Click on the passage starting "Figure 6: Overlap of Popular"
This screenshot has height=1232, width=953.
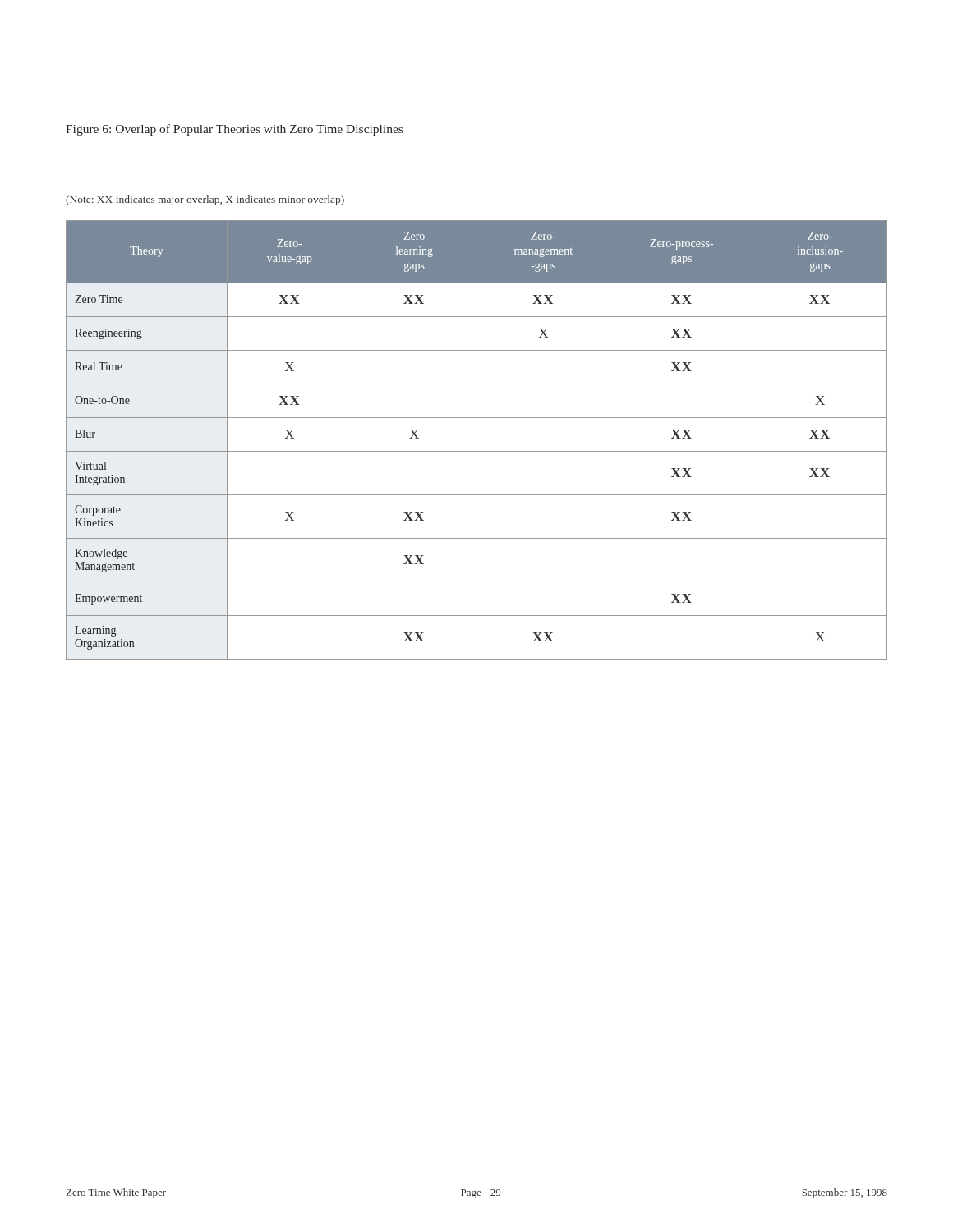(234, 129)
